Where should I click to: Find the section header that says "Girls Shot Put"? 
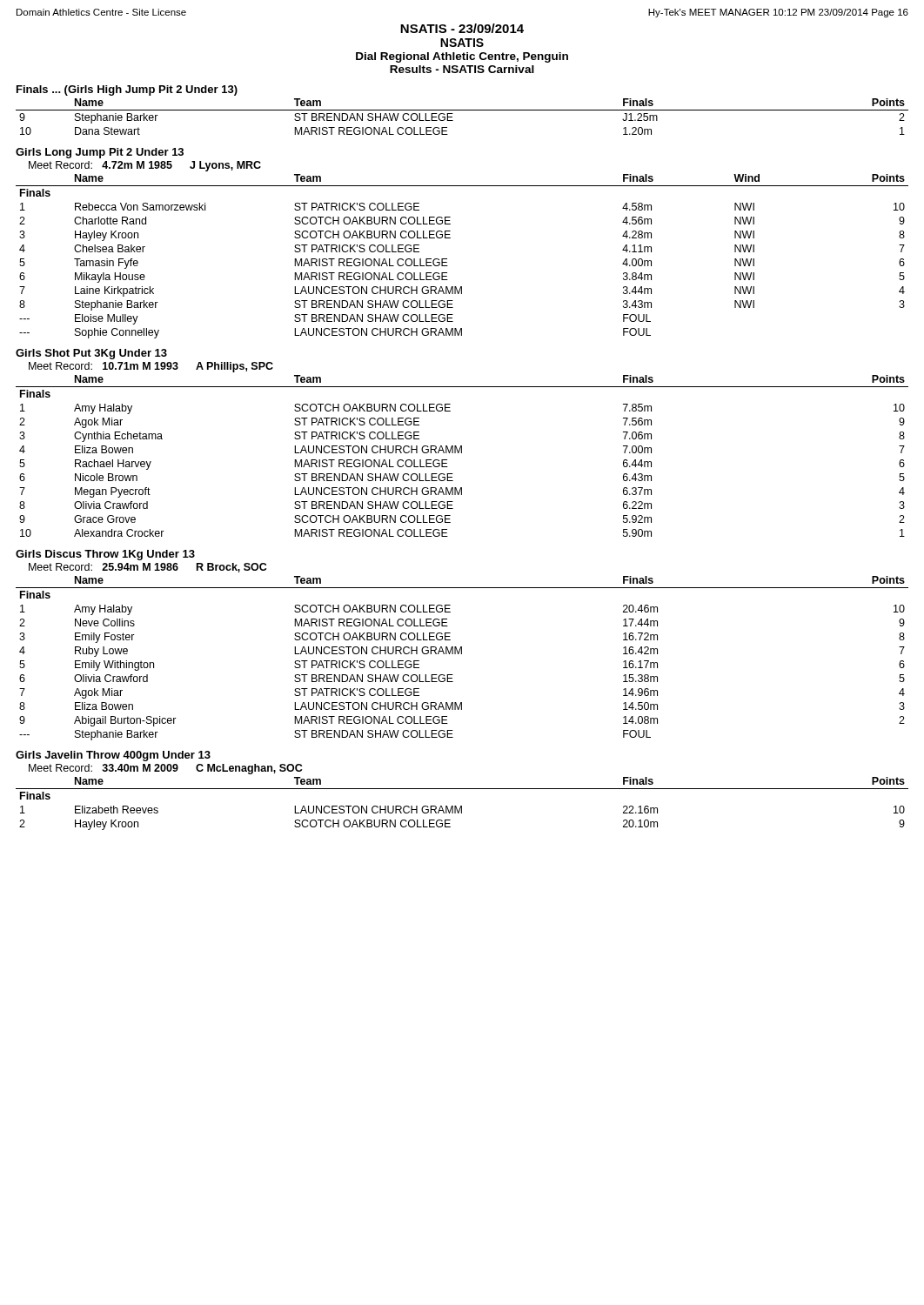pyautogui.click(x=91, y=353)
